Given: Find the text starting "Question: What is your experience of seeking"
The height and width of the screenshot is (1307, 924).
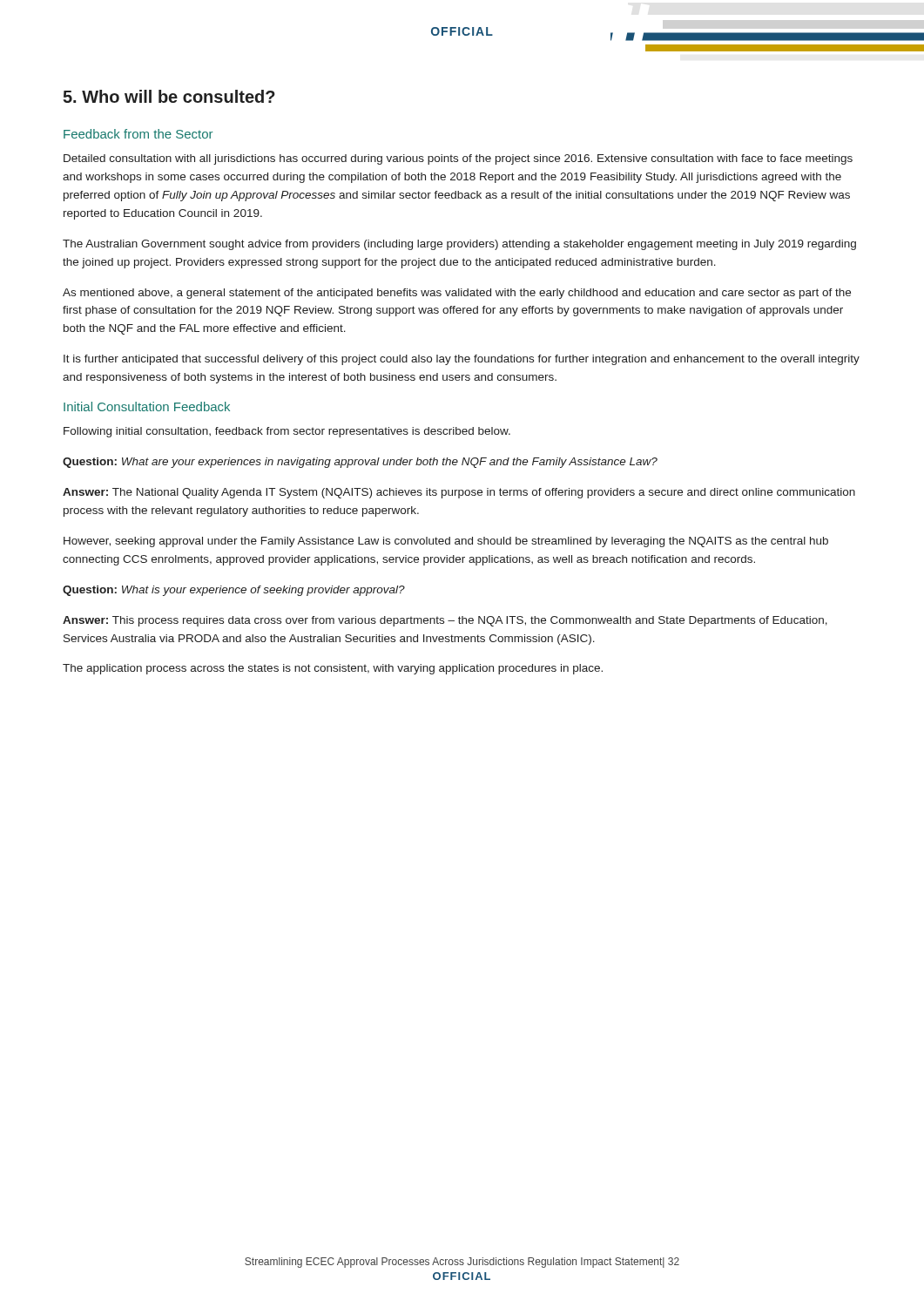Looking at the screenshot, I should coord(234,589).
